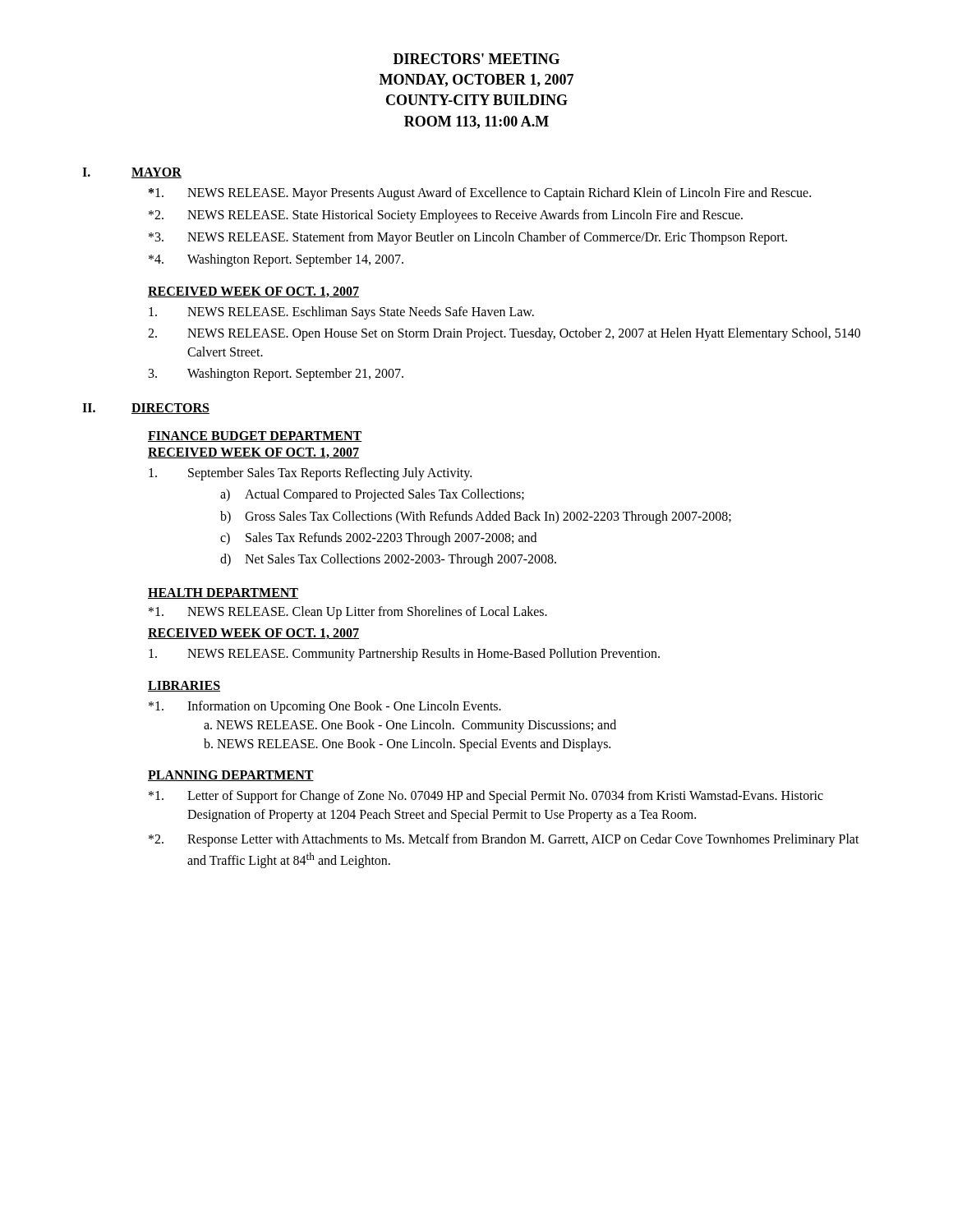The height and width of the screenshot is (1232, 953).
Task: Find the text block starting "DIRECTORS' MEETING MONDAY, OCTOBER"
Action: (x=476, y=91)
